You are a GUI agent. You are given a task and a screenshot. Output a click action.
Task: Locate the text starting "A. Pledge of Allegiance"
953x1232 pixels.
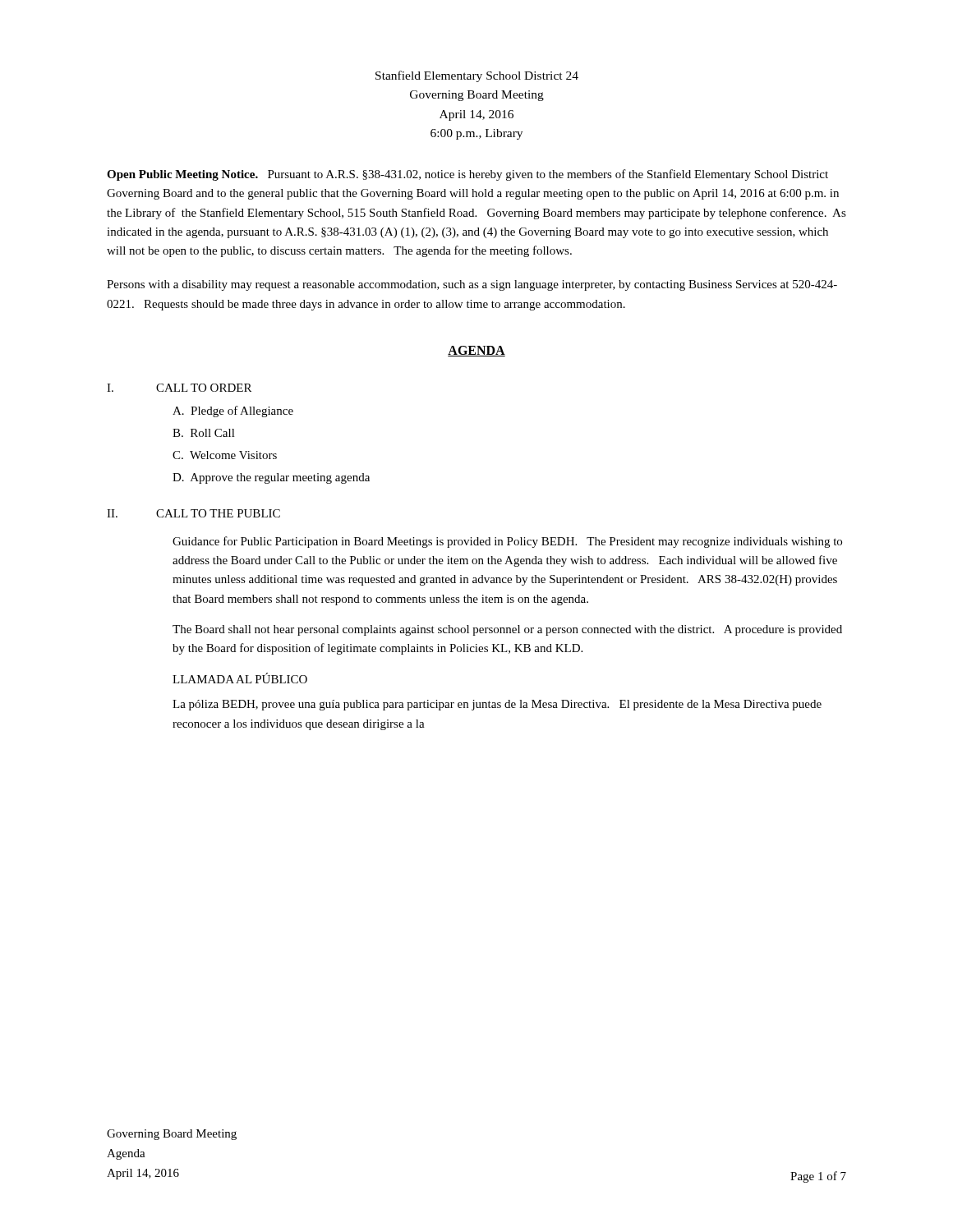(233, 410)
